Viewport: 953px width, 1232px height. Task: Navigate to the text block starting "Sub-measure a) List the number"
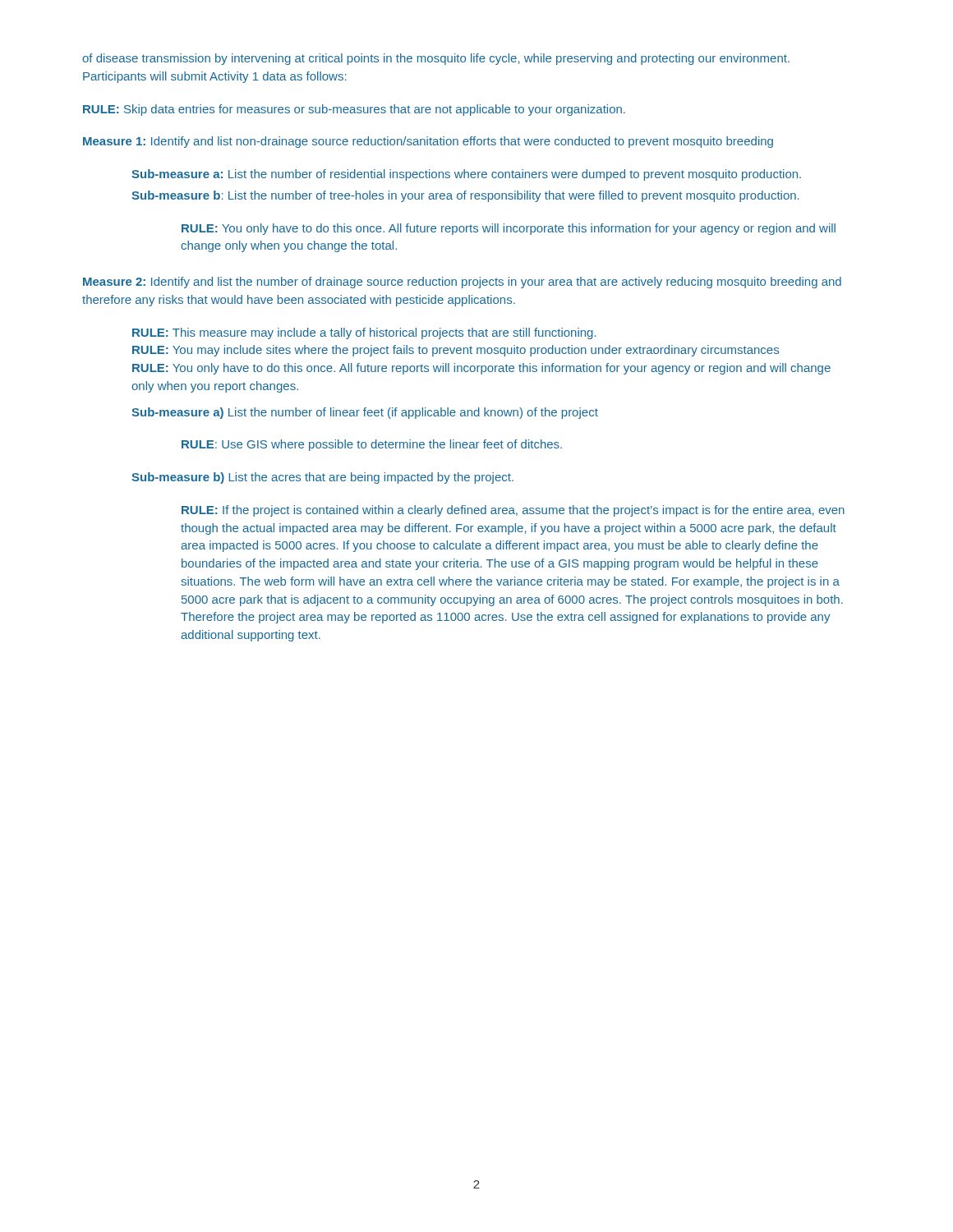pyautogui.click(x=489, y=412)
